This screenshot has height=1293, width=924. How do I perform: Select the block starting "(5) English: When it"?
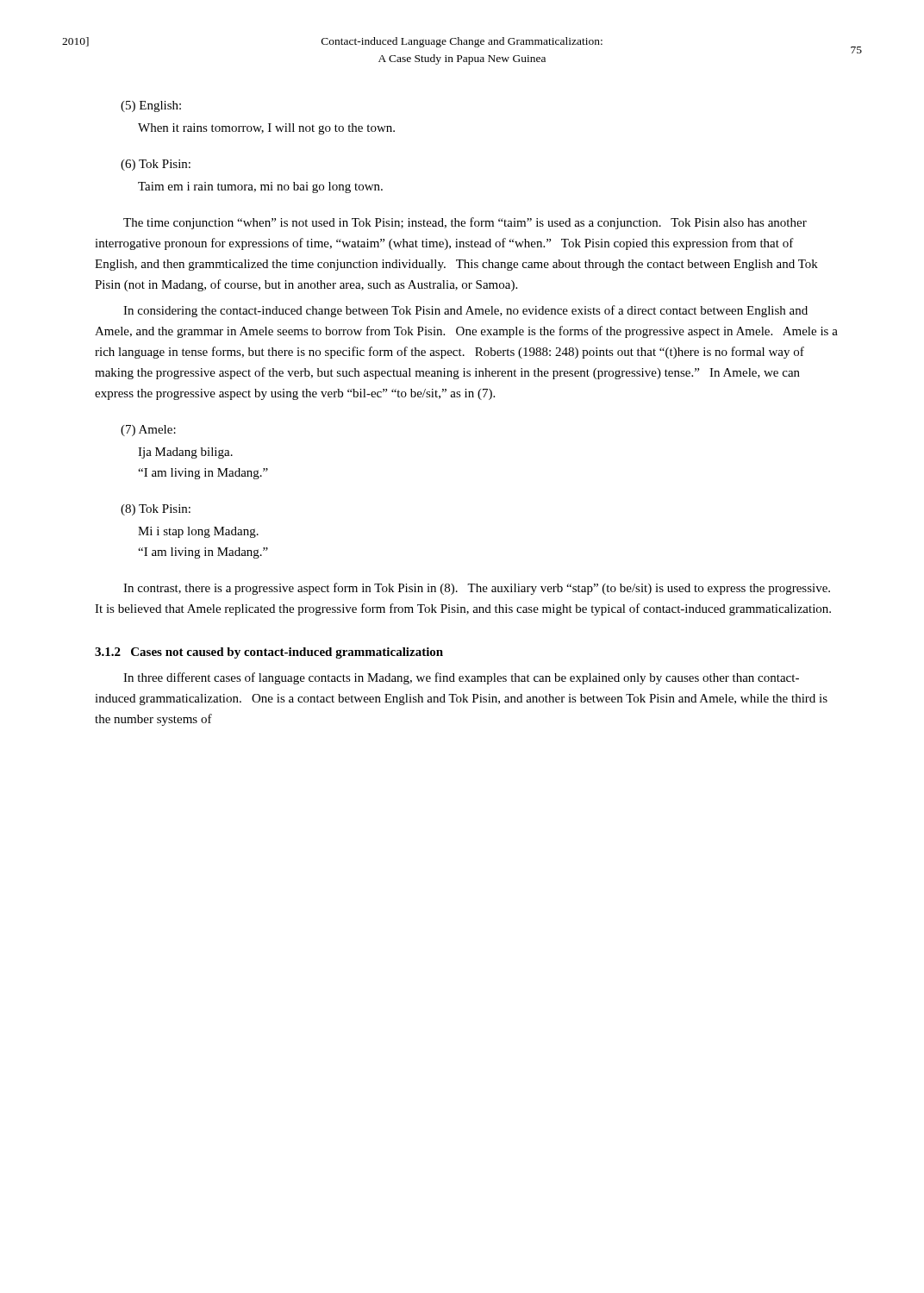click(151, 106)
